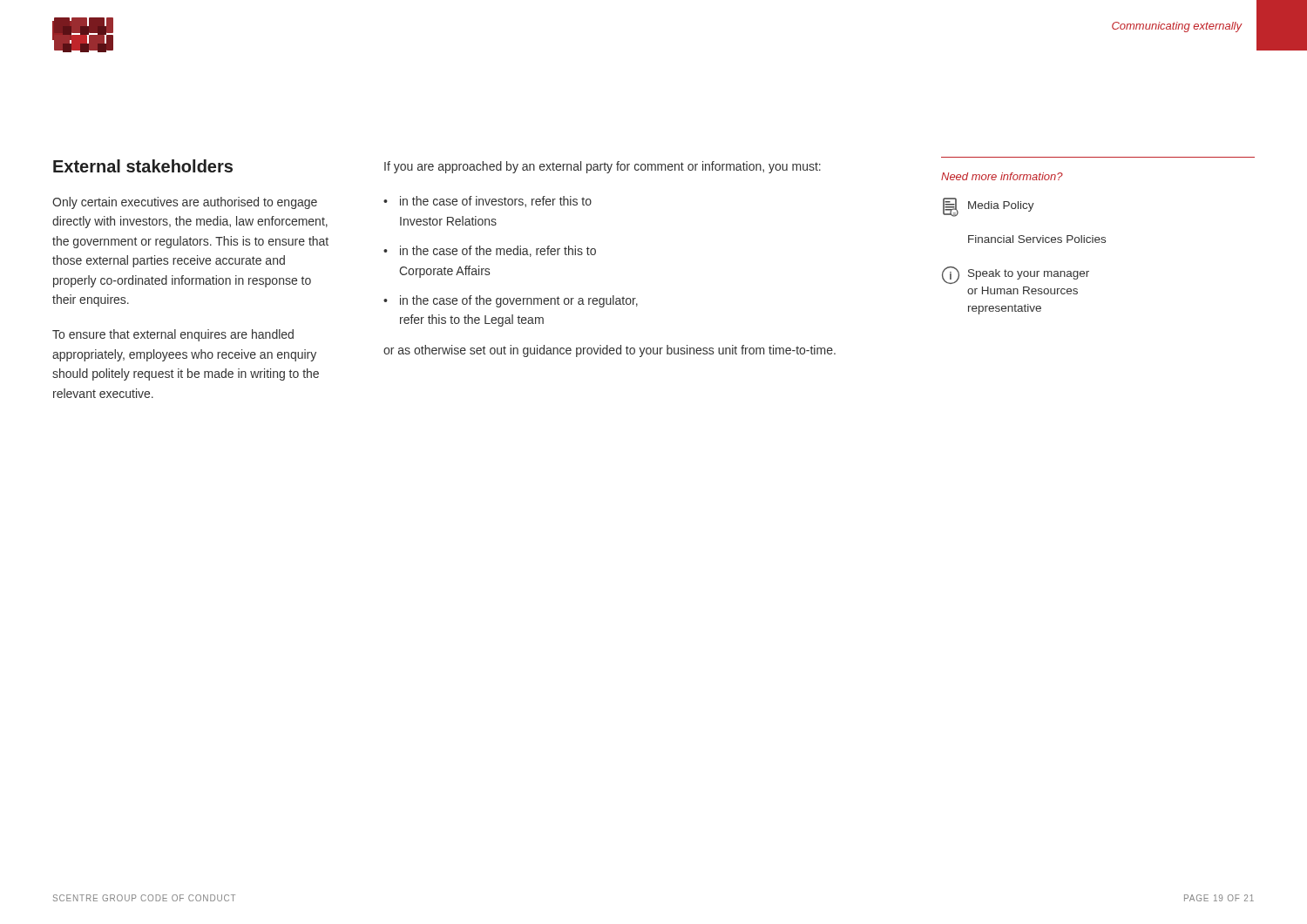Point to the text block starting "Need more information?"

pyautogui.click(x=1002, y=176)
